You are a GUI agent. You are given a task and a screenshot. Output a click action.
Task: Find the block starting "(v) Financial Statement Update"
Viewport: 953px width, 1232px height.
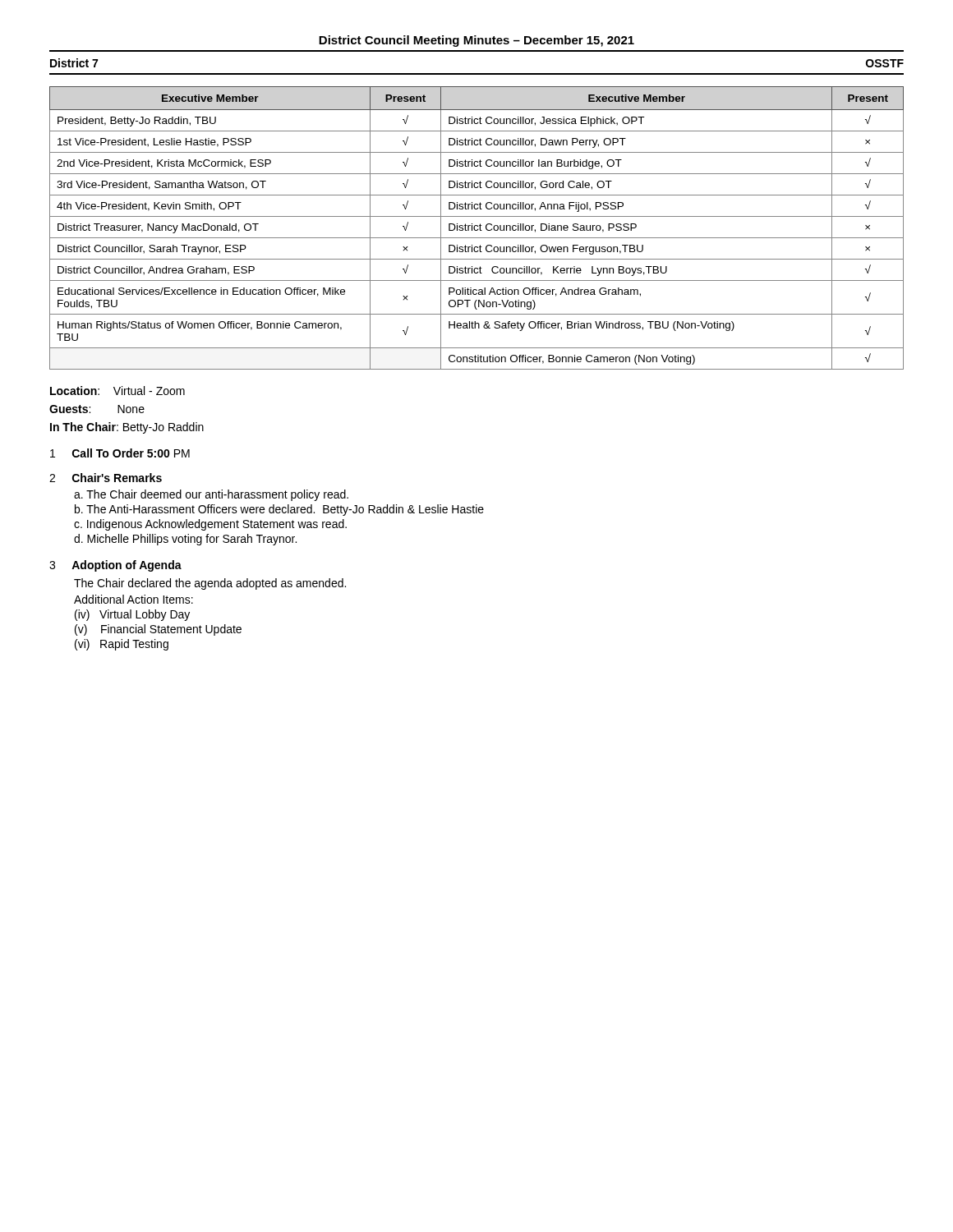coord(158,629)
